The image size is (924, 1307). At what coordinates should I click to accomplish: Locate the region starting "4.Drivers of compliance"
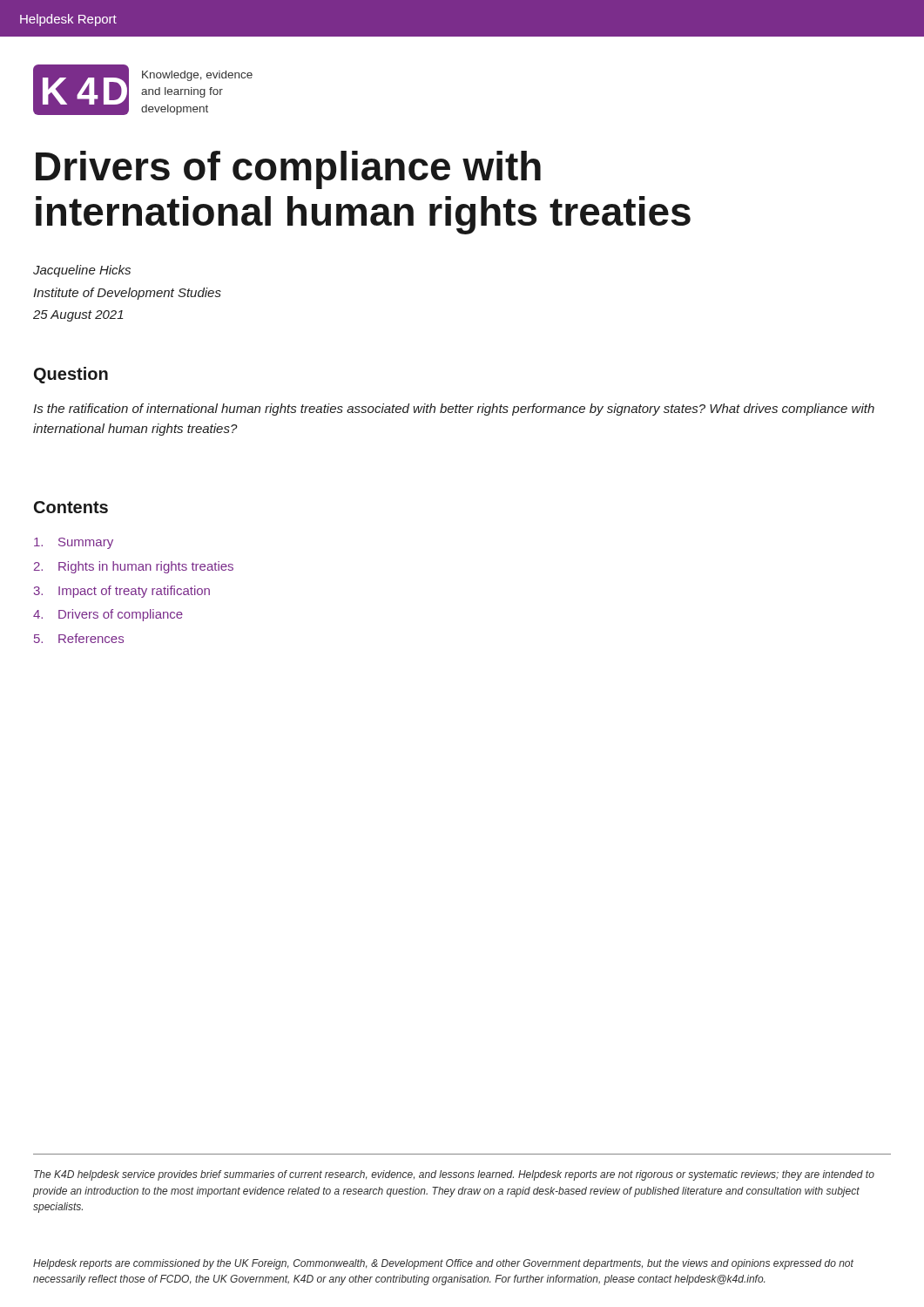[108, 614]
